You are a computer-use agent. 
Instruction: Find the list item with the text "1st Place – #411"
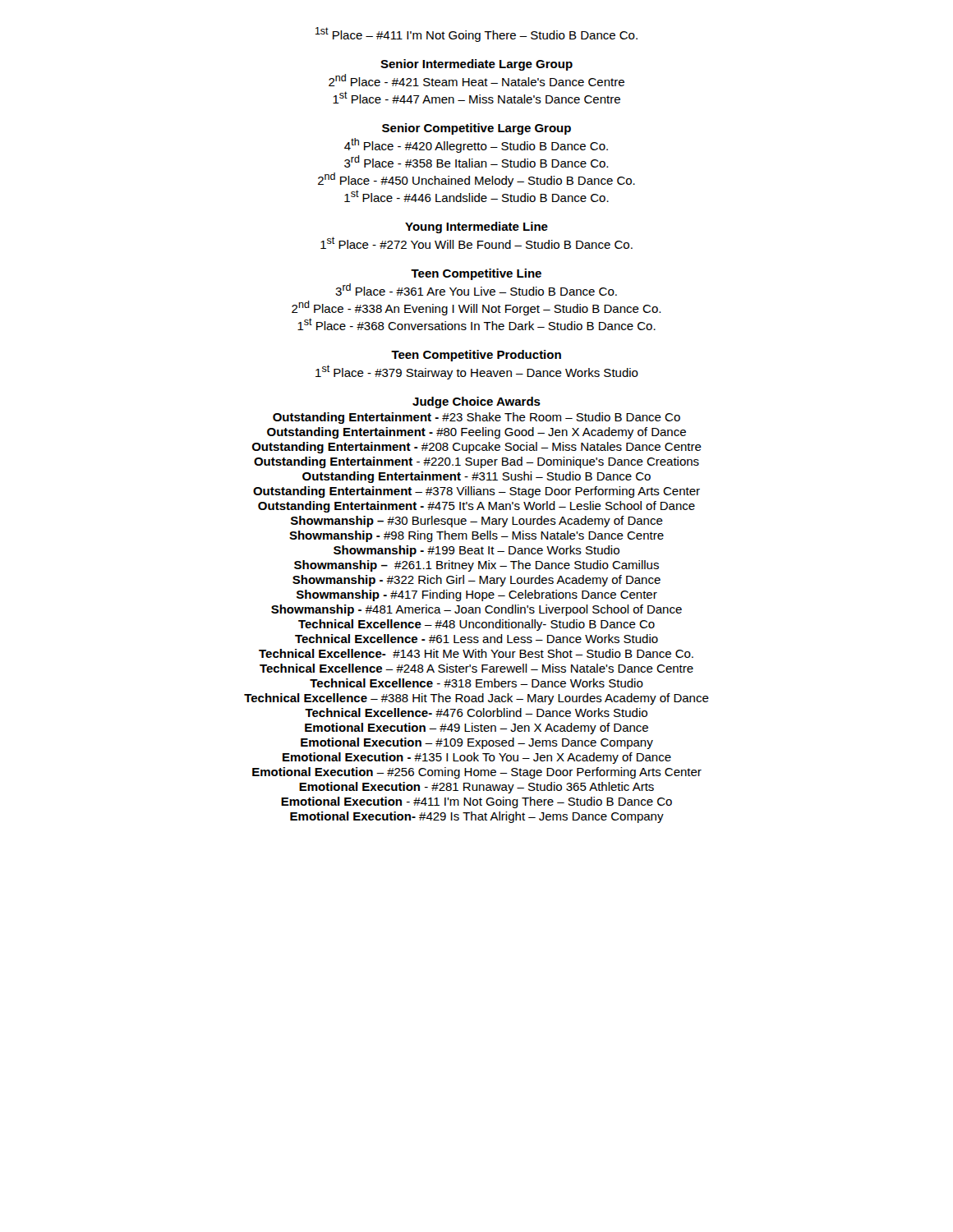[x=476, y=34]
